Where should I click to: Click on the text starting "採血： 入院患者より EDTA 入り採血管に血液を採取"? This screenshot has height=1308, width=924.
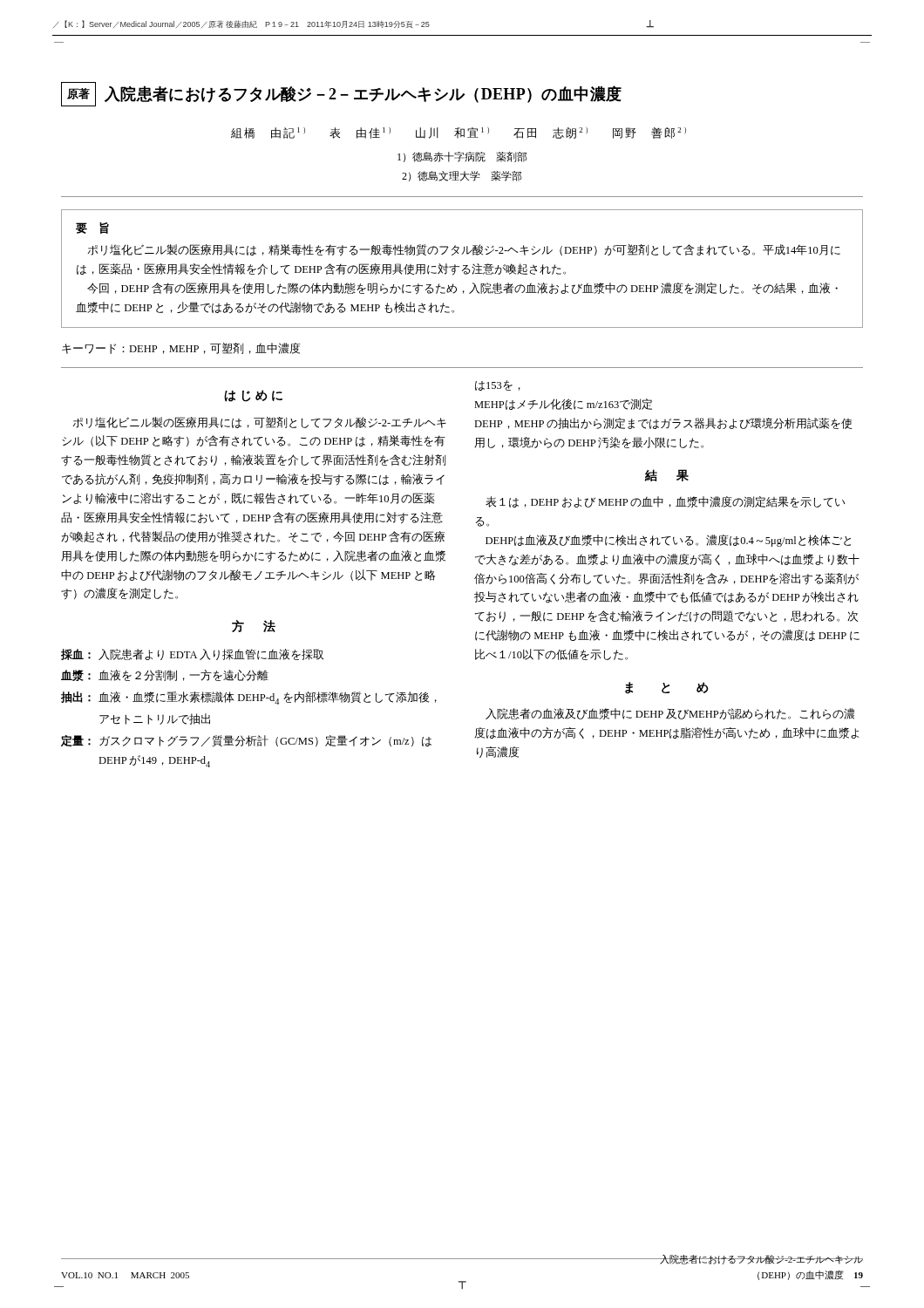pos(255,655)
